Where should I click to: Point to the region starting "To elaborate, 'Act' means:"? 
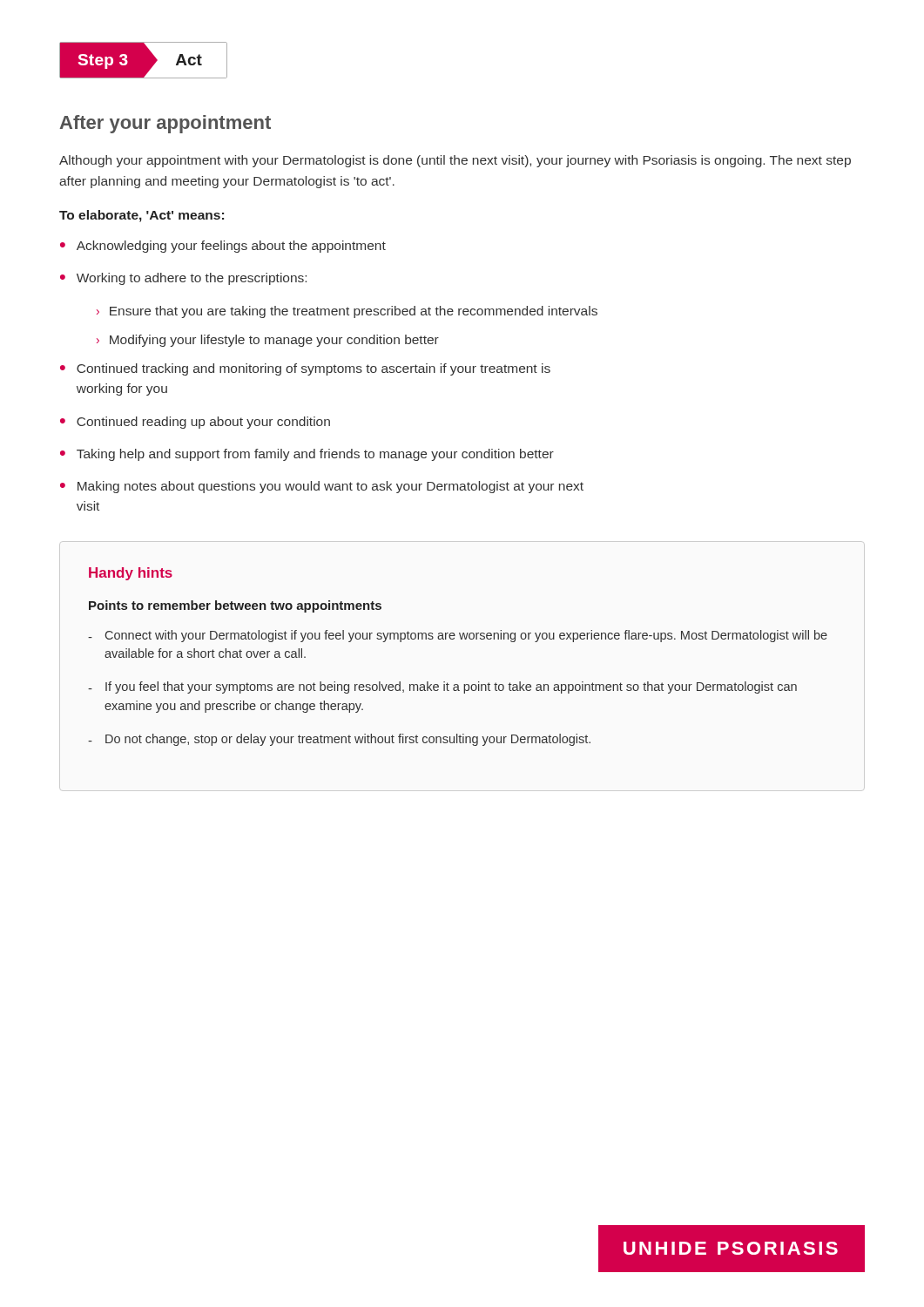(142, 215)
